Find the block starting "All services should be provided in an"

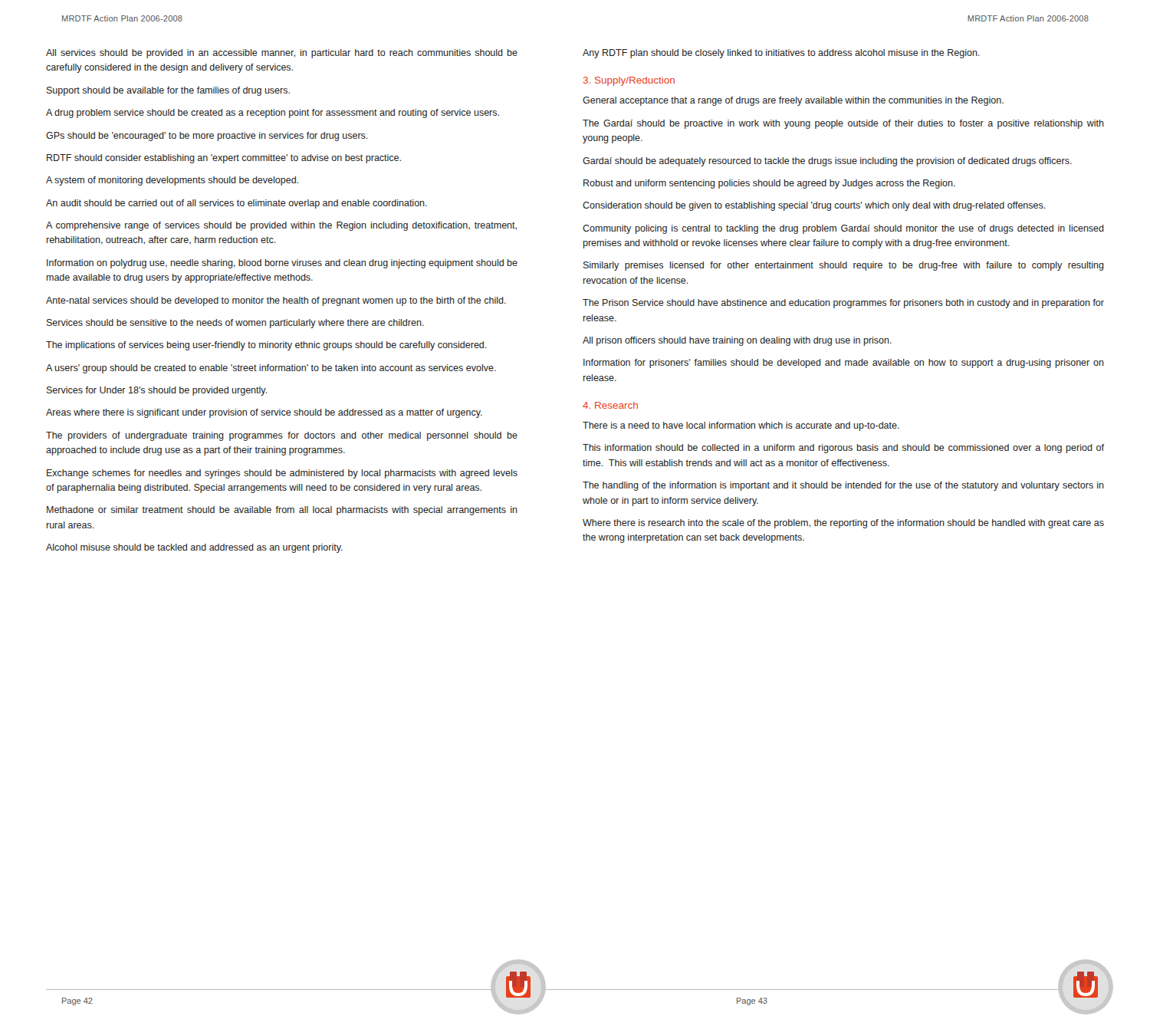tap(282, 60)
